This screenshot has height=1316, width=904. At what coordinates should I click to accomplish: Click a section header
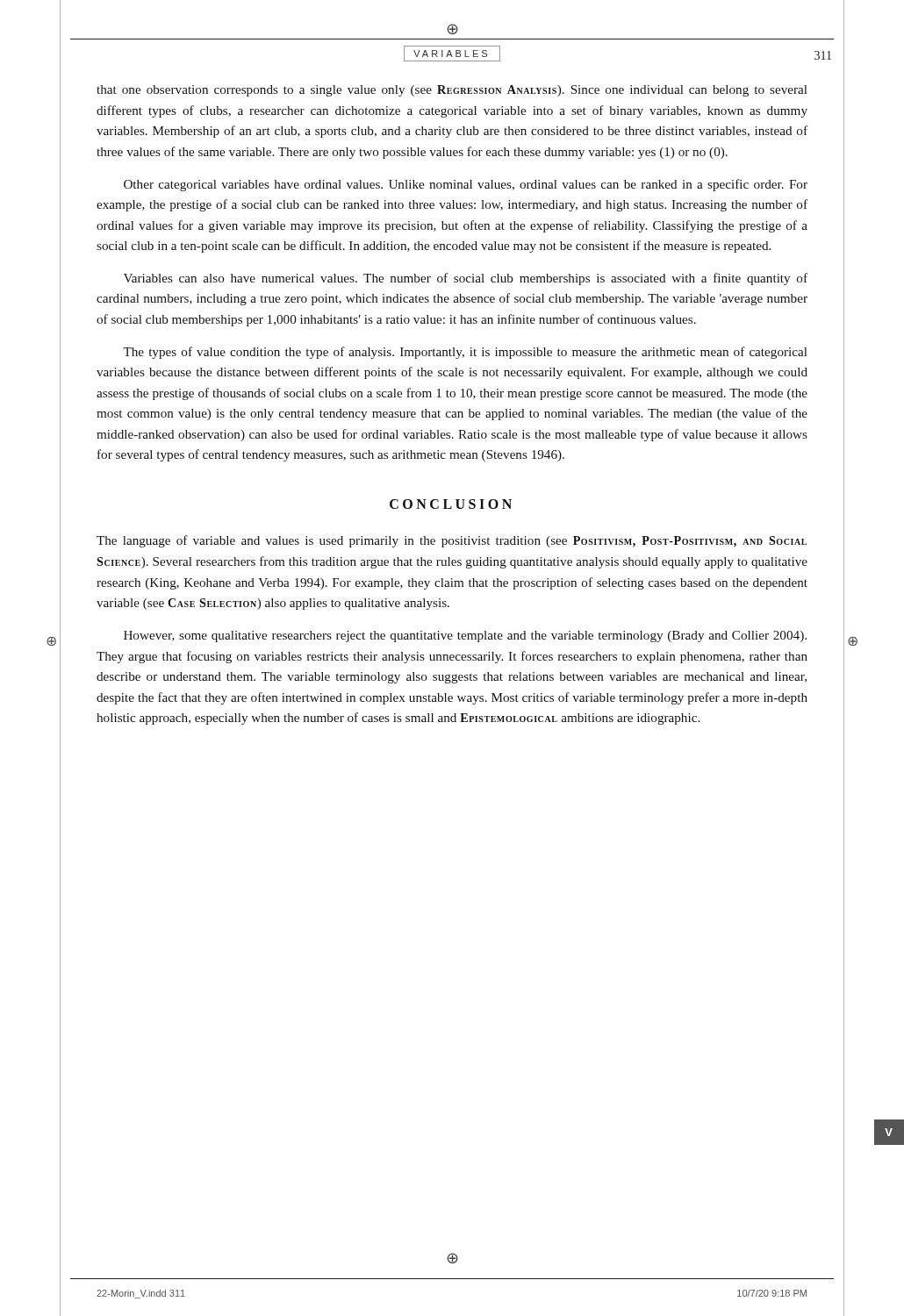click(x=452, y=504)
